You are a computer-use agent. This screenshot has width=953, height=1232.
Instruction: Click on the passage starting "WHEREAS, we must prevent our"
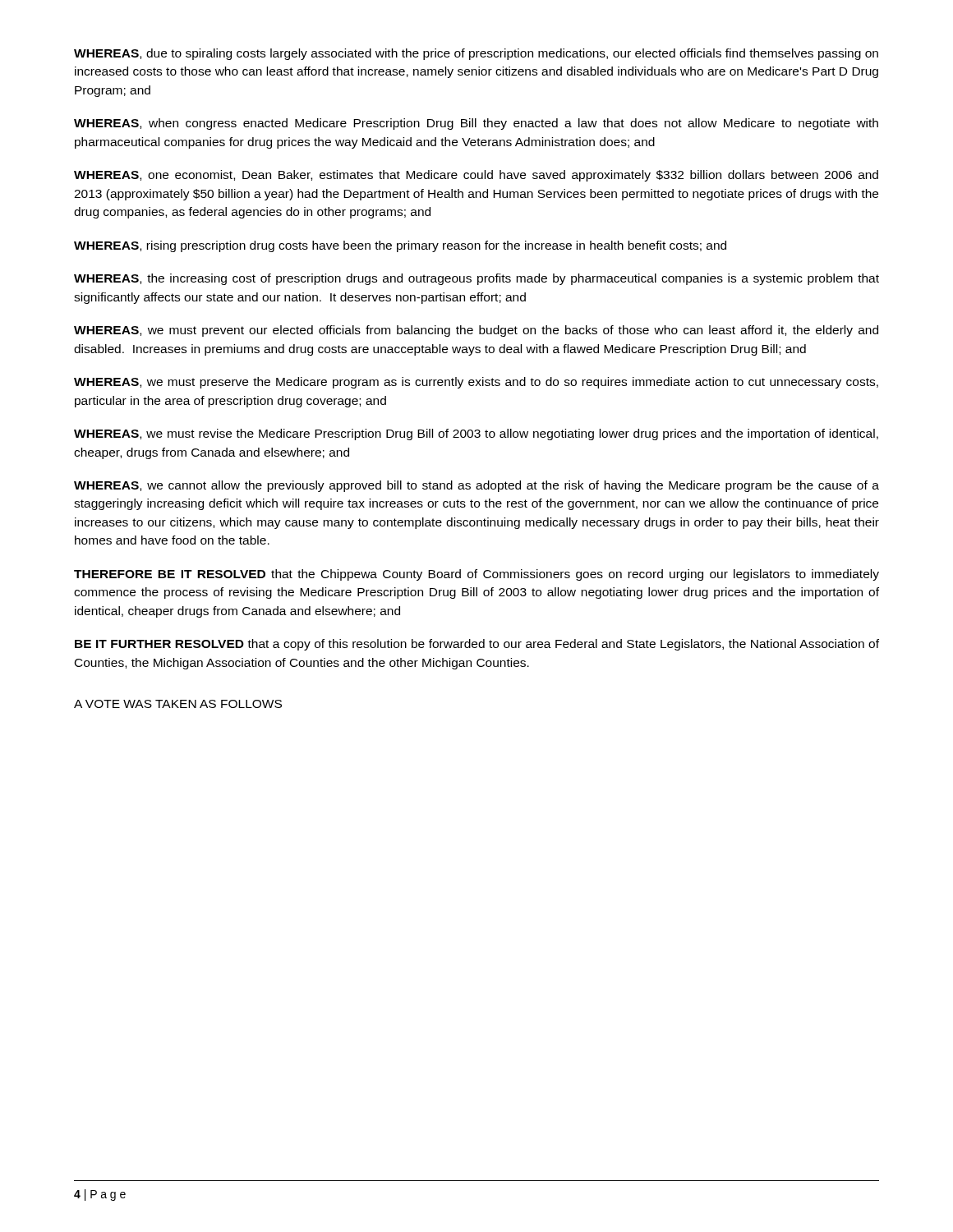coord(476,339)
